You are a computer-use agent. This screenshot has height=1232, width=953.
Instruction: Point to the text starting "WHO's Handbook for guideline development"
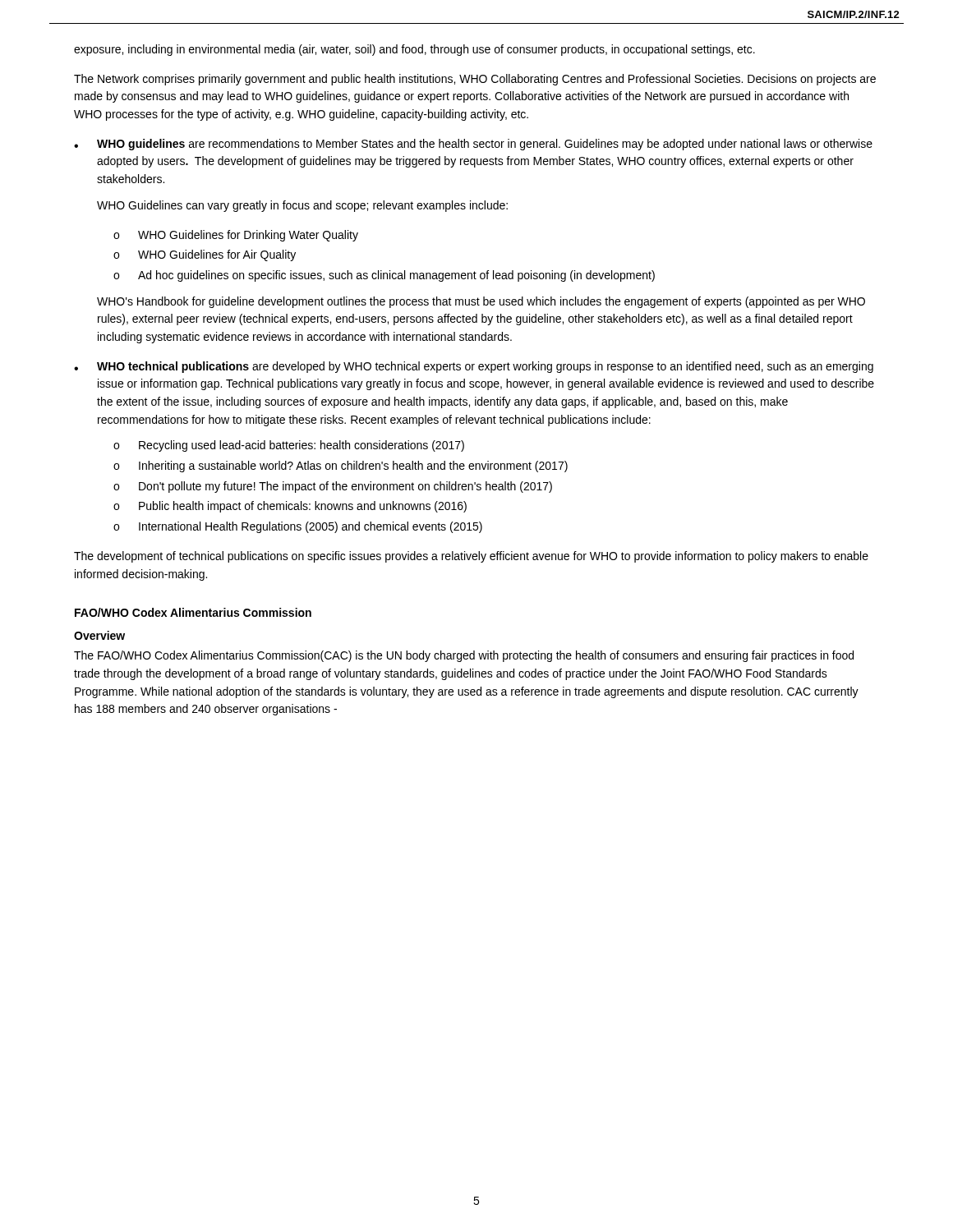click(x=481, y=319)
